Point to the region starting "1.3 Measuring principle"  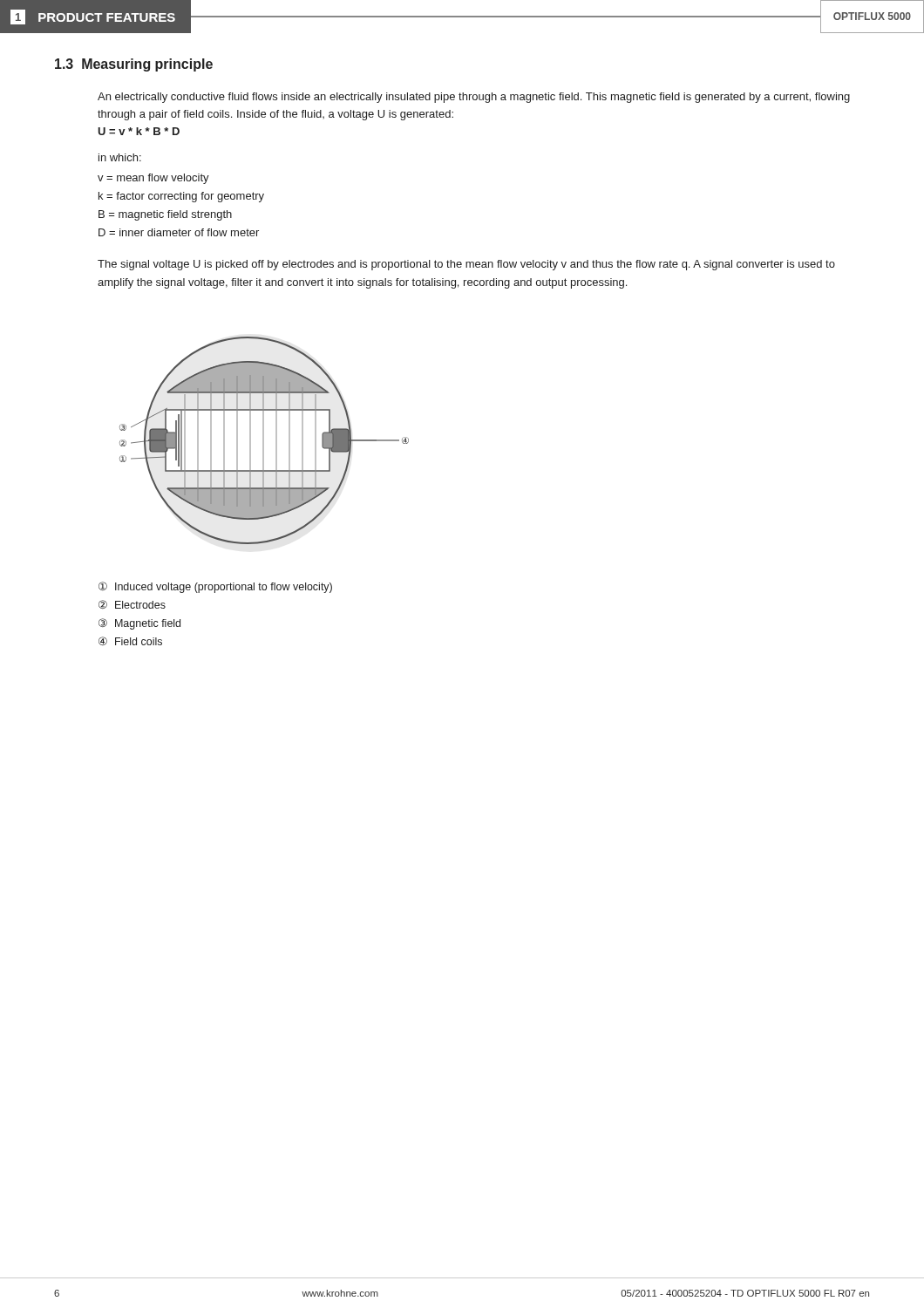point(134,64)
